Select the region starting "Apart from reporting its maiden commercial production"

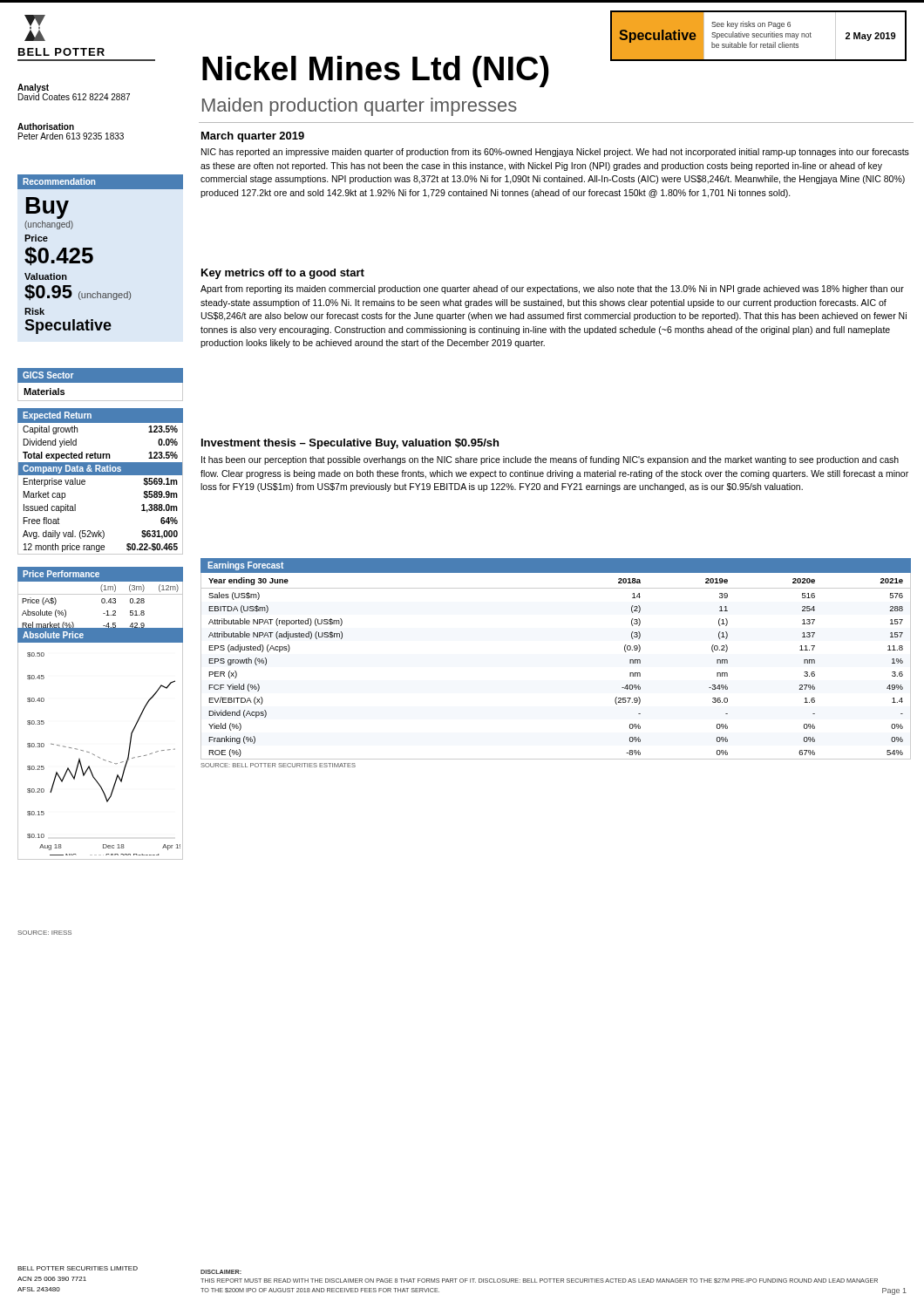(554, 316)
